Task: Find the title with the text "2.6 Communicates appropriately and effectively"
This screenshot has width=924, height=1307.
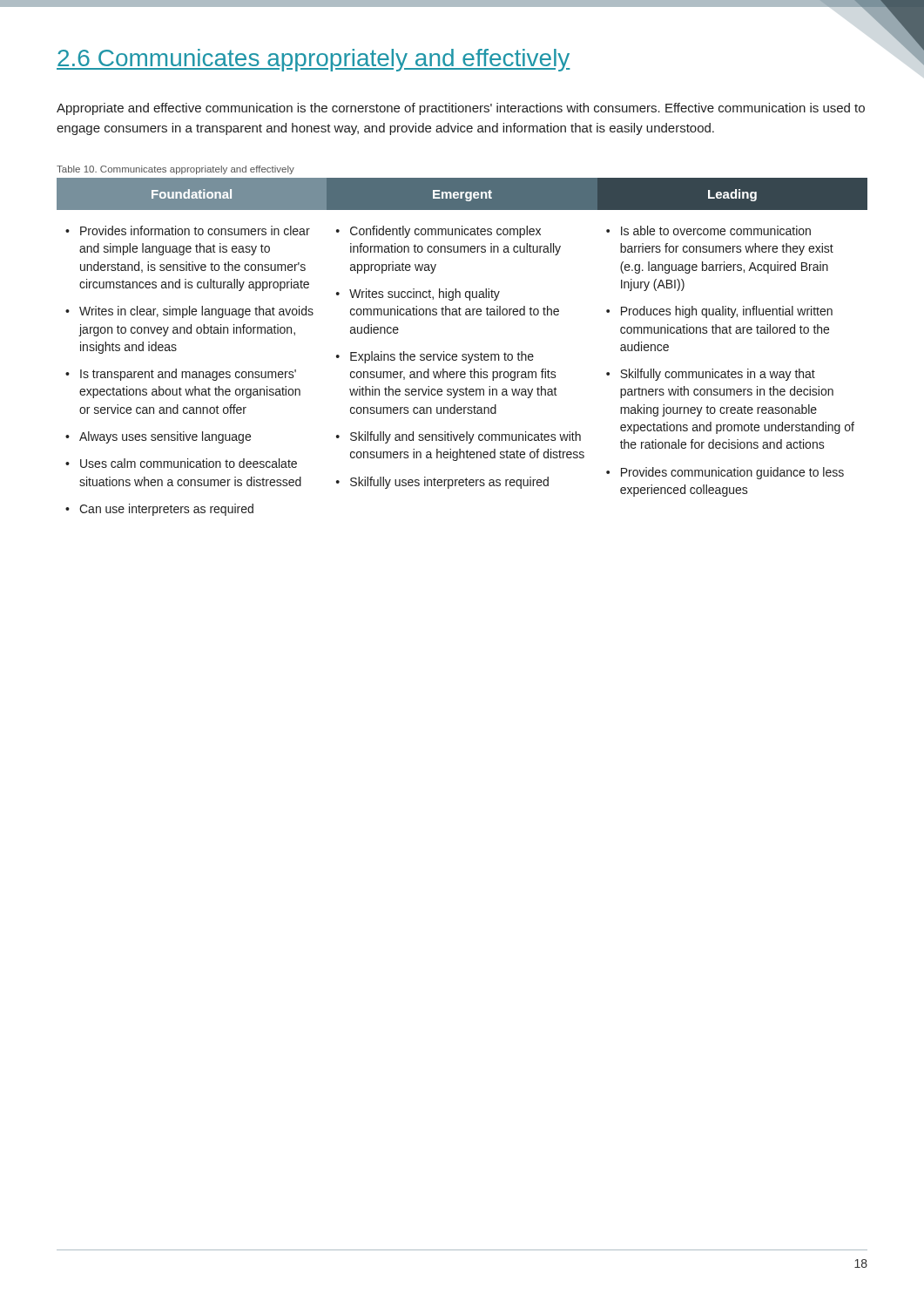Action: click(462, 58)
